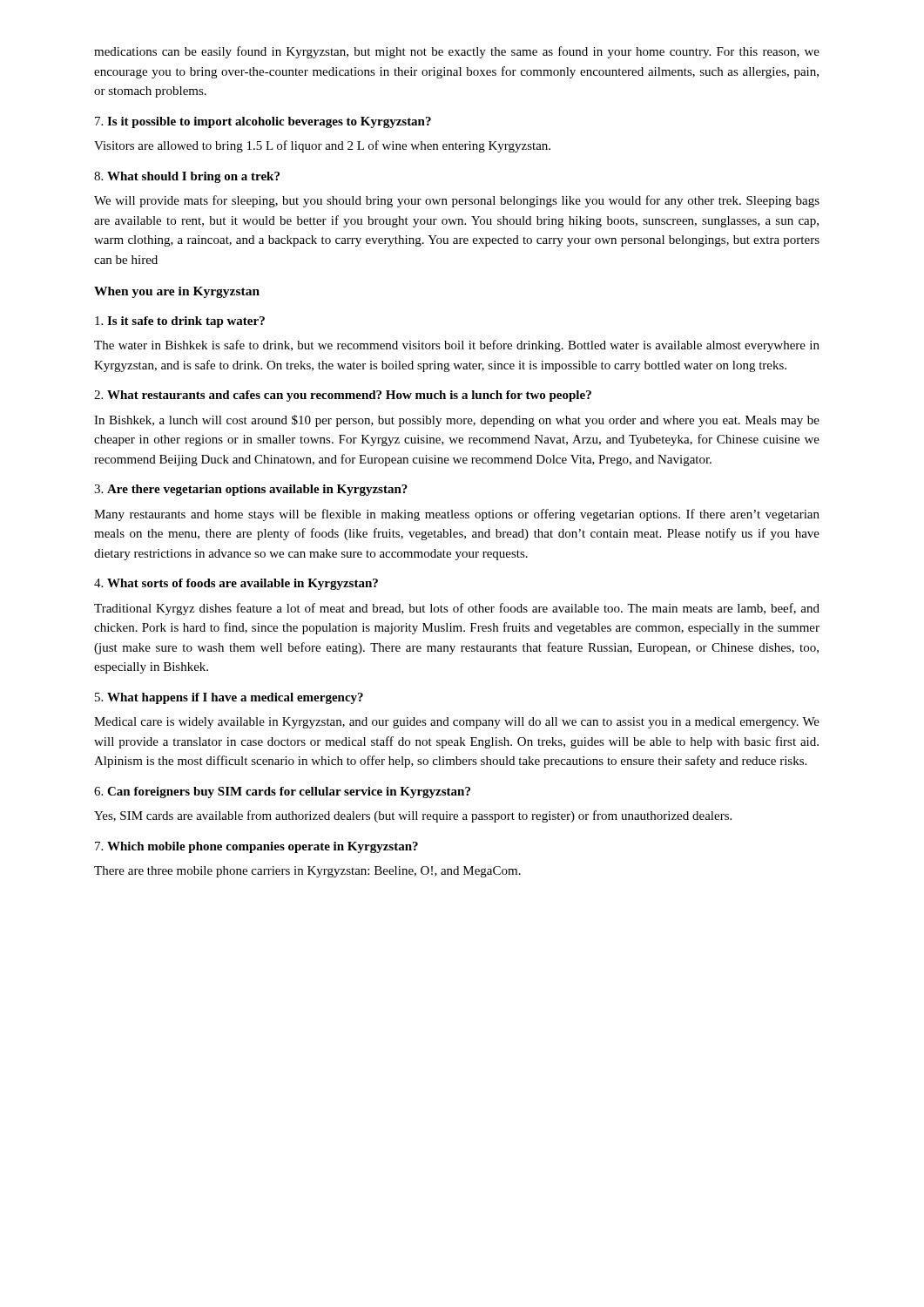Find the list item that reads "Is it safe to"

point(180,322)
